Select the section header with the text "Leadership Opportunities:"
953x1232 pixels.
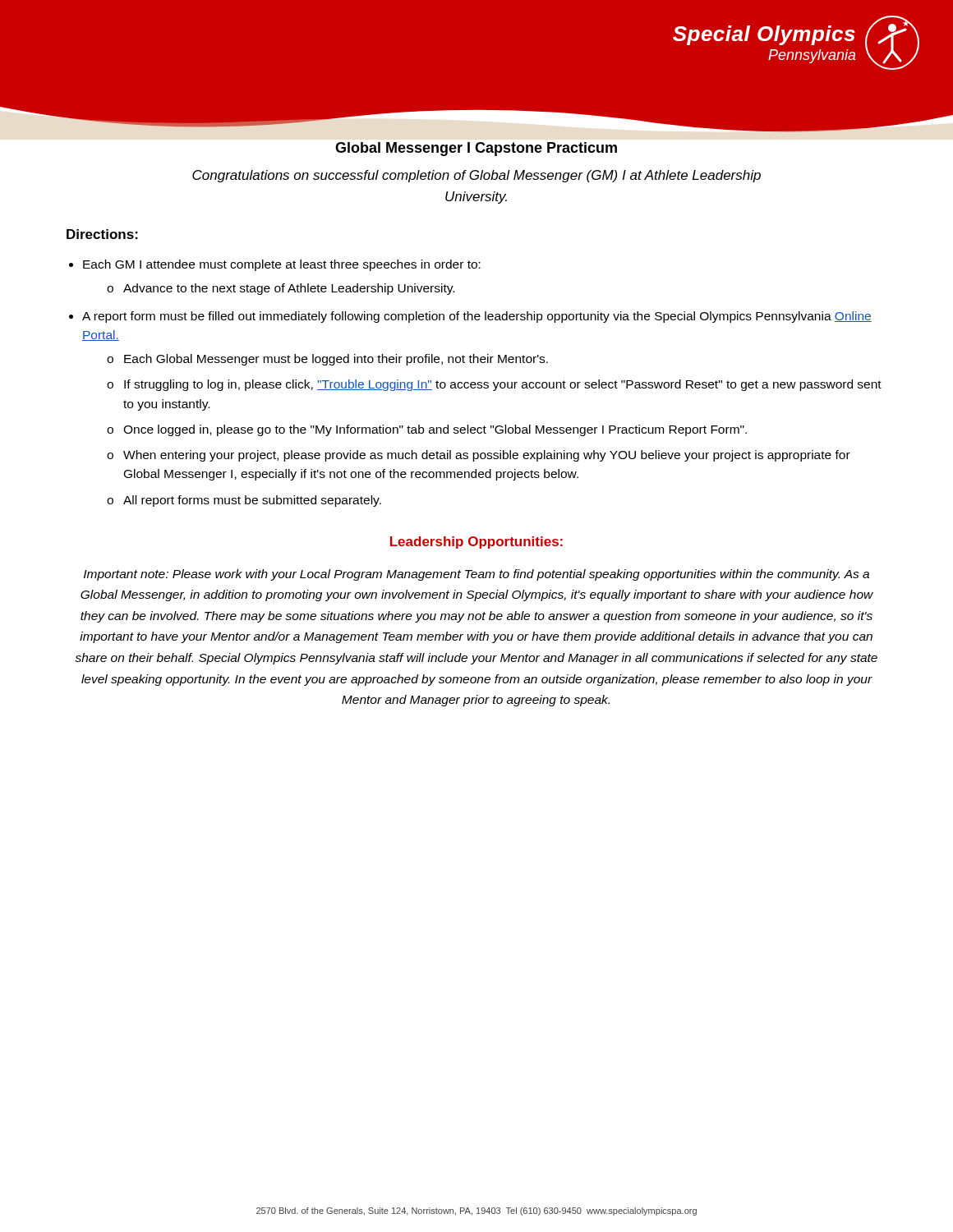476,541
